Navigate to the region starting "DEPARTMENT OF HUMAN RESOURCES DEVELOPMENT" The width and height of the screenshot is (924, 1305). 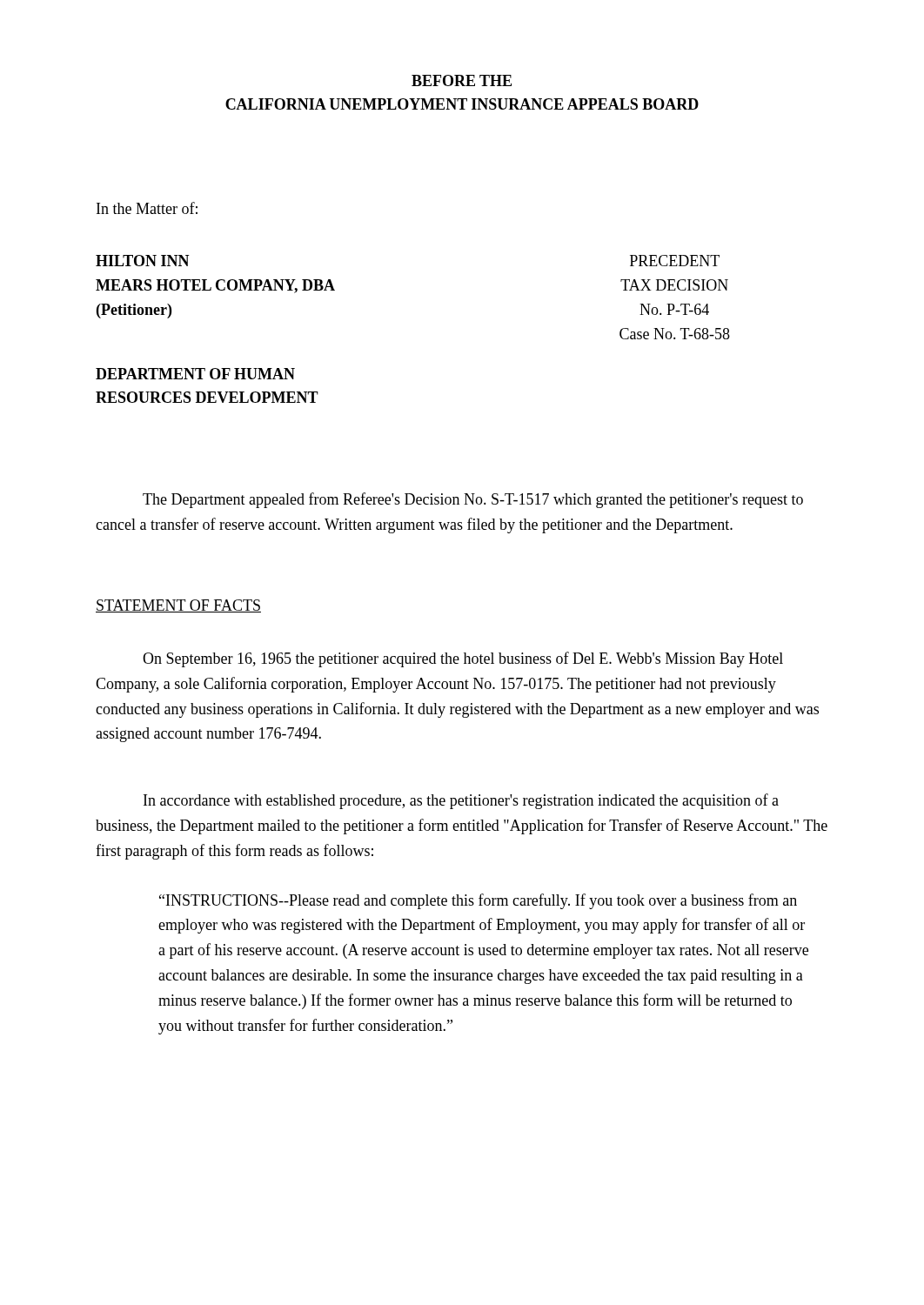pos(195,374)
